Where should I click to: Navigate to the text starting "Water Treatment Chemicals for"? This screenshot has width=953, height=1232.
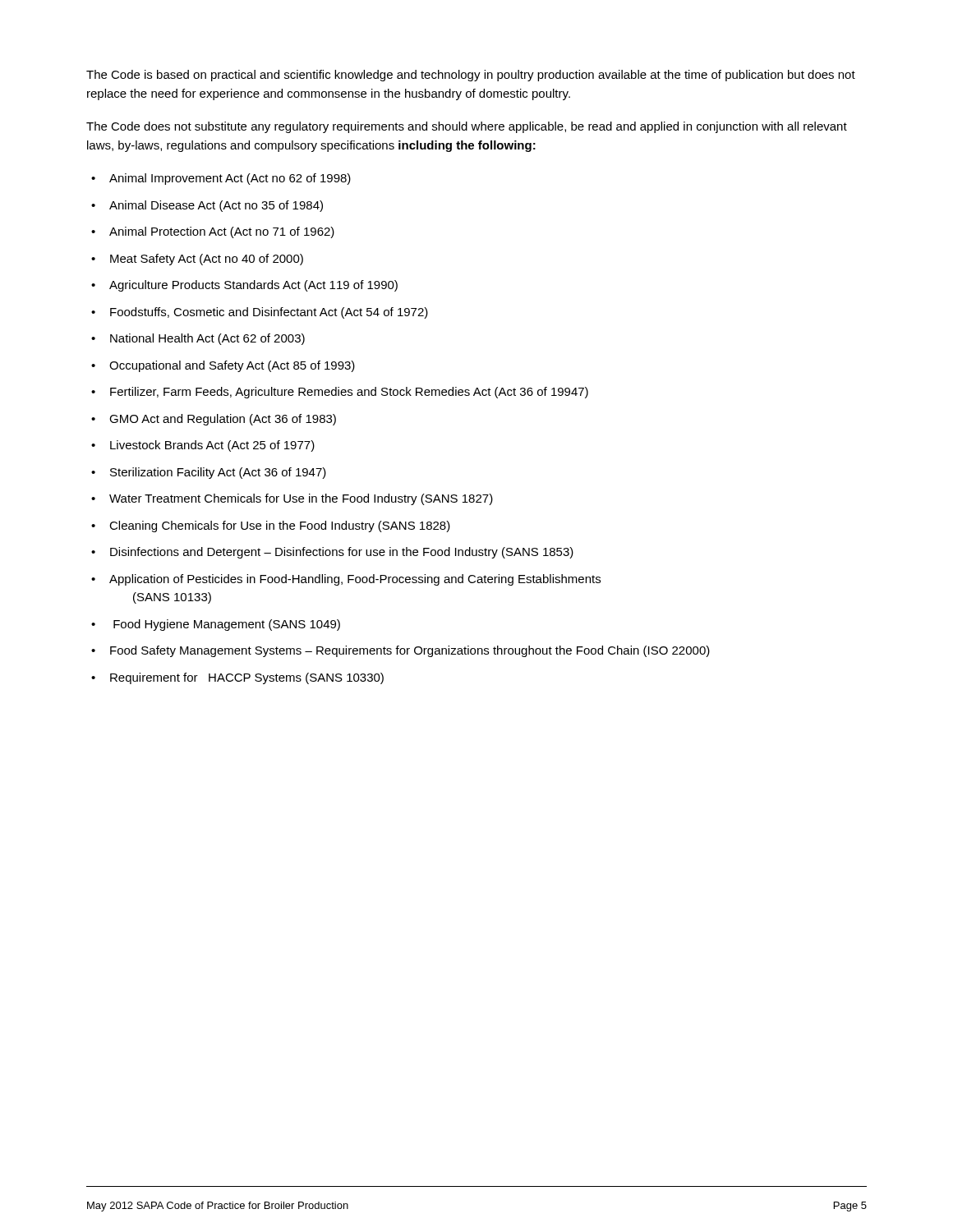tap(476, 499)
